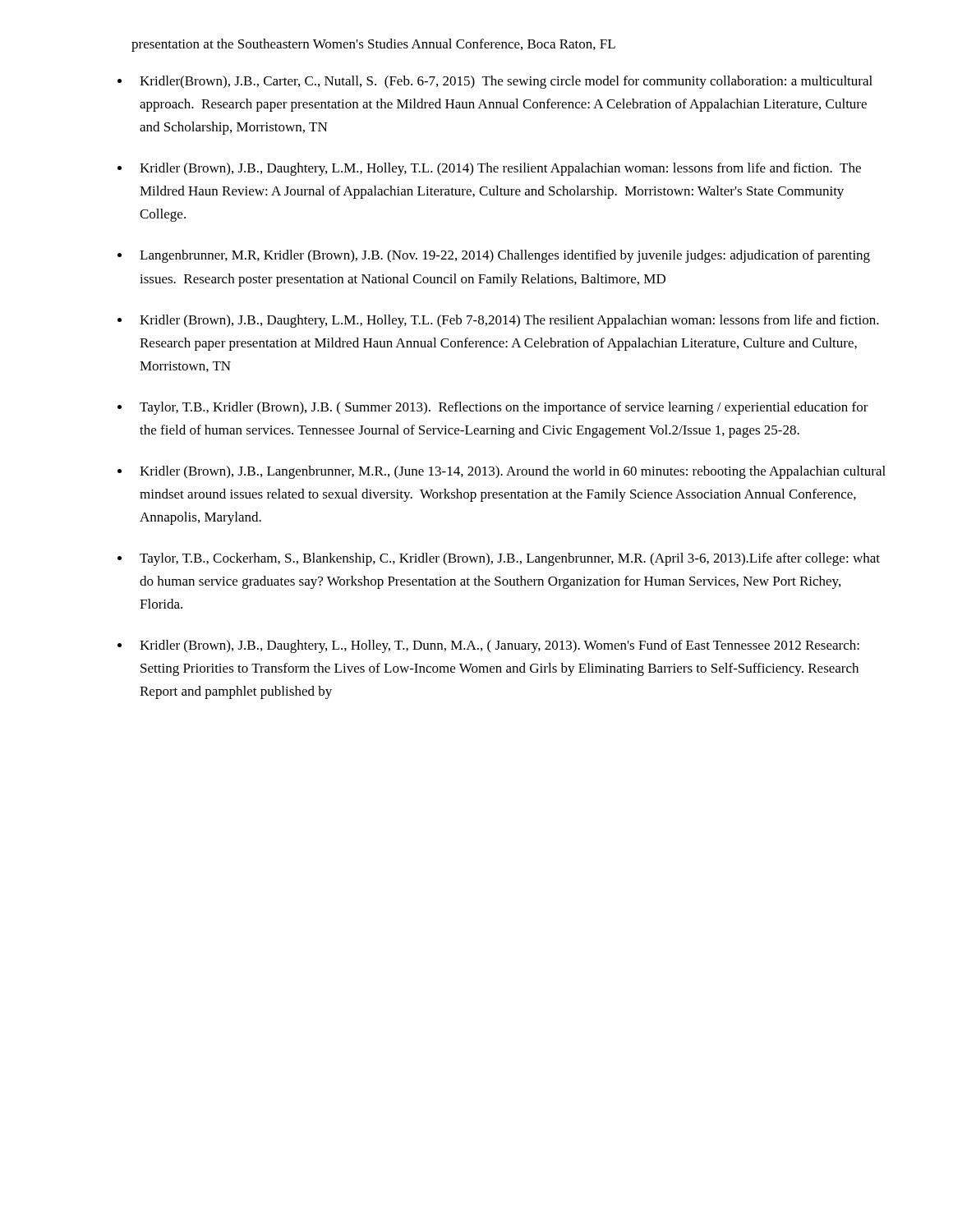Viewport: 953px width, 1232px height.
Task: Find the list item with the text "Kridler (Brown), J.B., Langenbrunner, M.R., (June 13-14,"
Action: coord(513,494)
